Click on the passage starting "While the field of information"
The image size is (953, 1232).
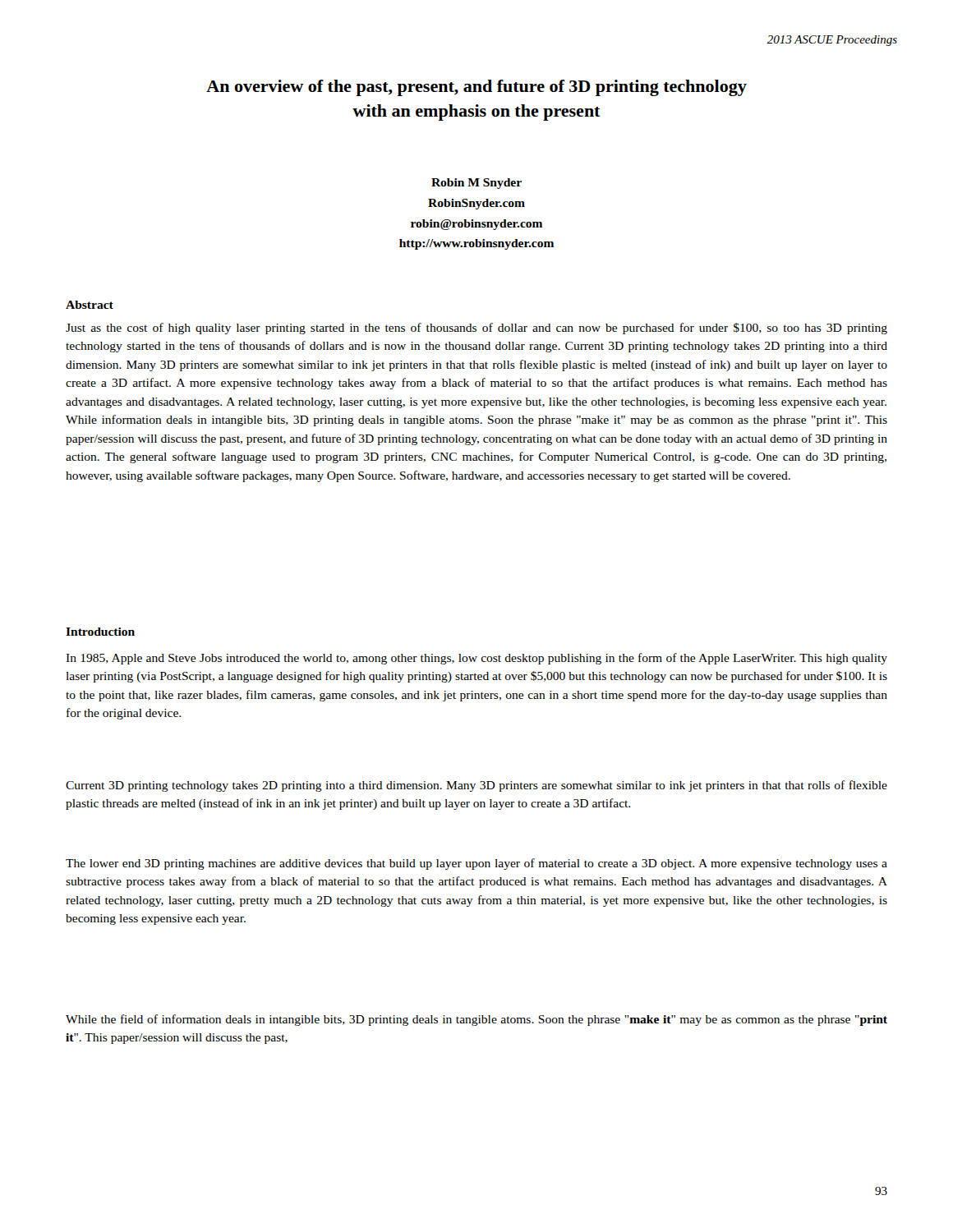476,1028
